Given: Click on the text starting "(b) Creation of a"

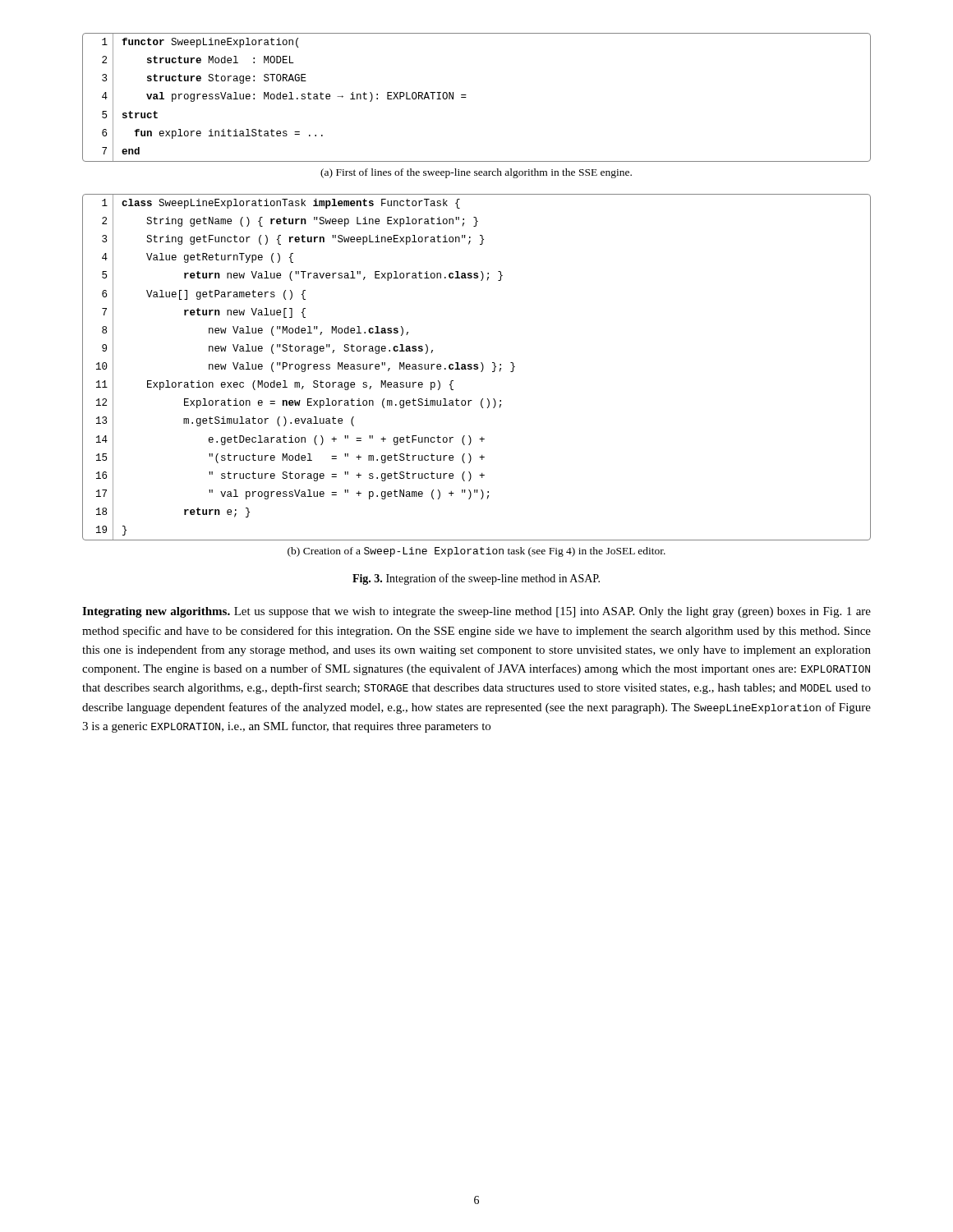Looking at the screenshot, I should click(x=476, y=551).
